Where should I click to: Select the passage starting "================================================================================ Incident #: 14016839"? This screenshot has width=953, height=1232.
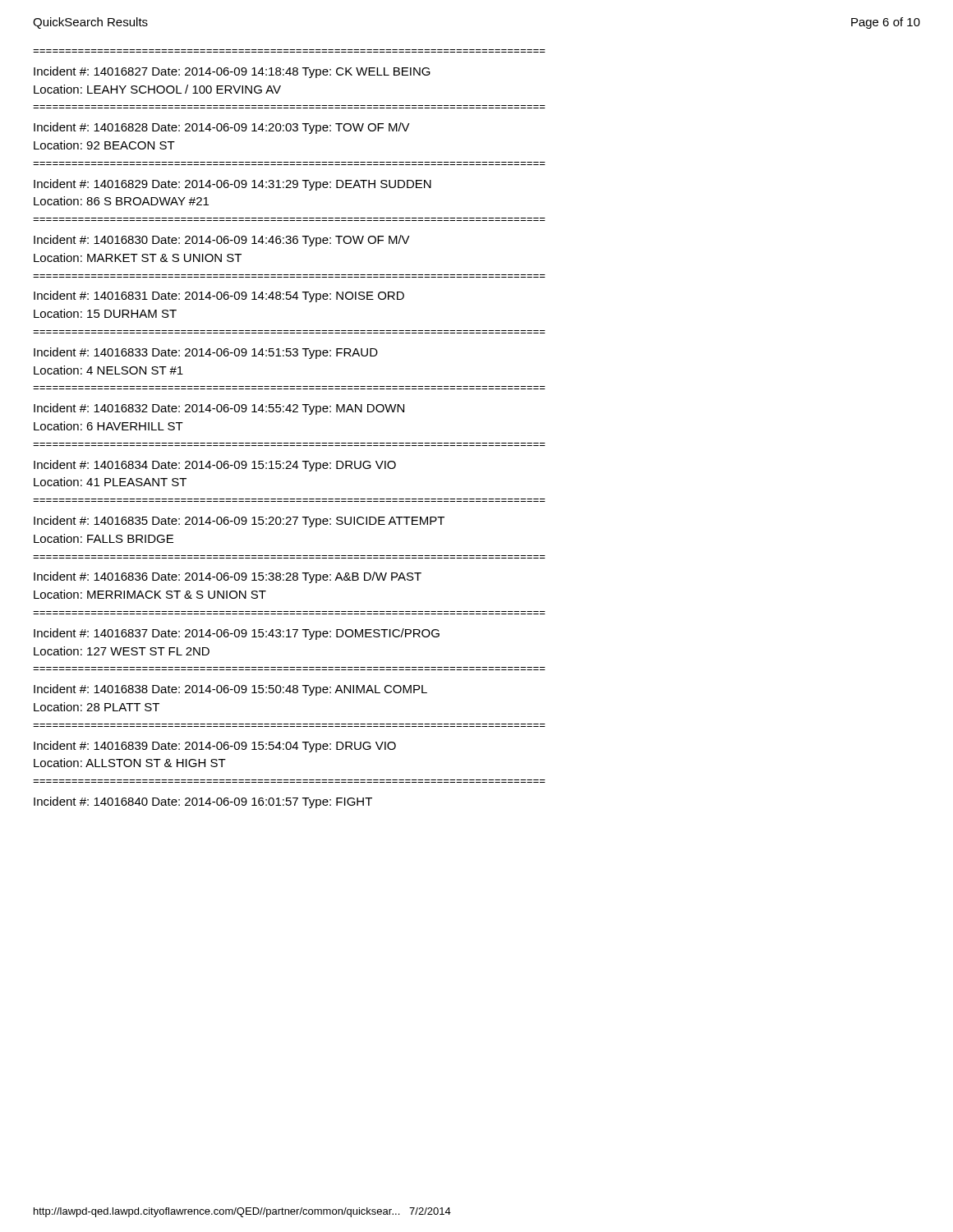pos(215,747)
